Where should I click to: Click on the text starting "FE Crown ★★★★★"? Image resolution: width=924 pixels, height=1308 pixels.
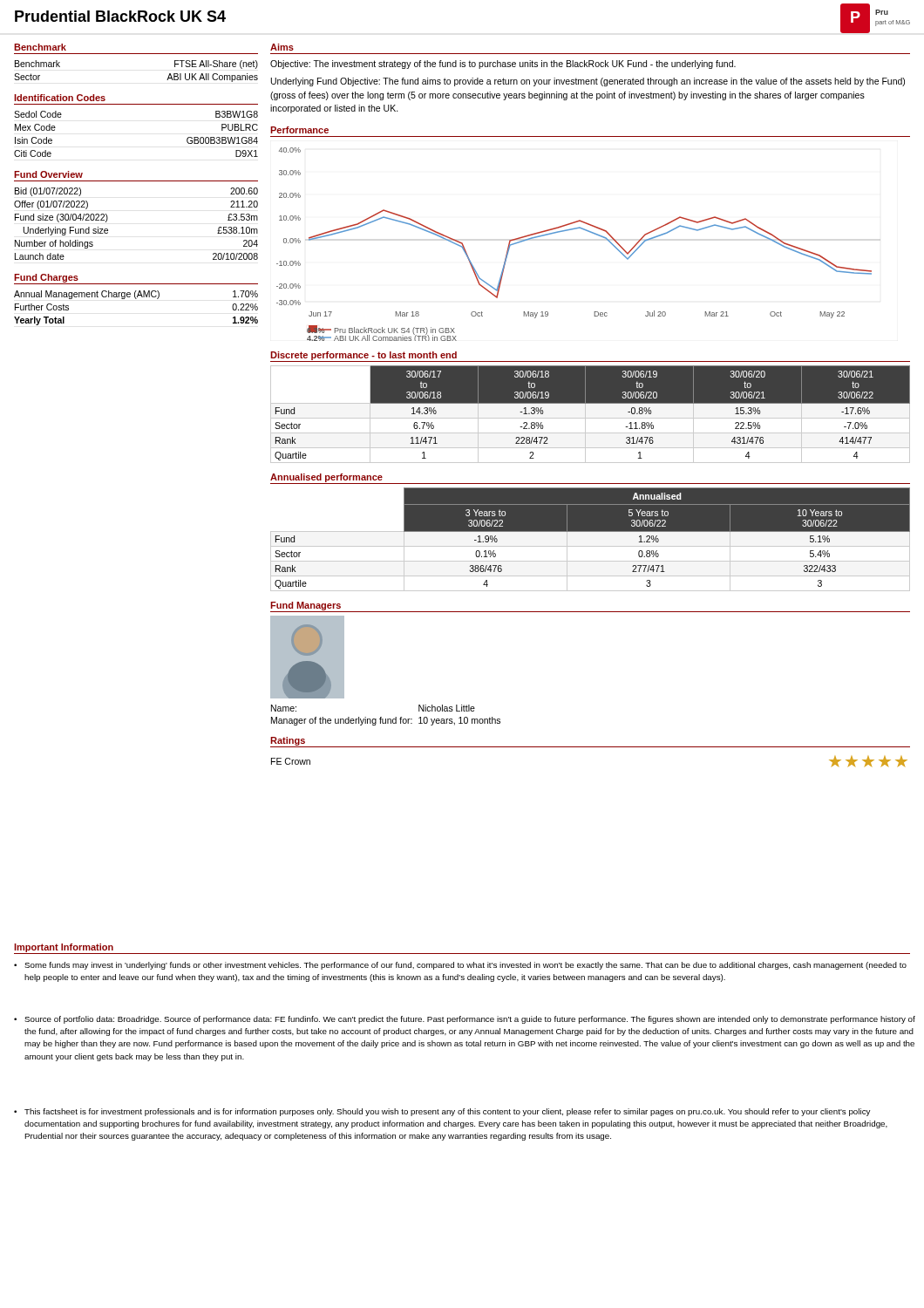(x=285, y=761)
